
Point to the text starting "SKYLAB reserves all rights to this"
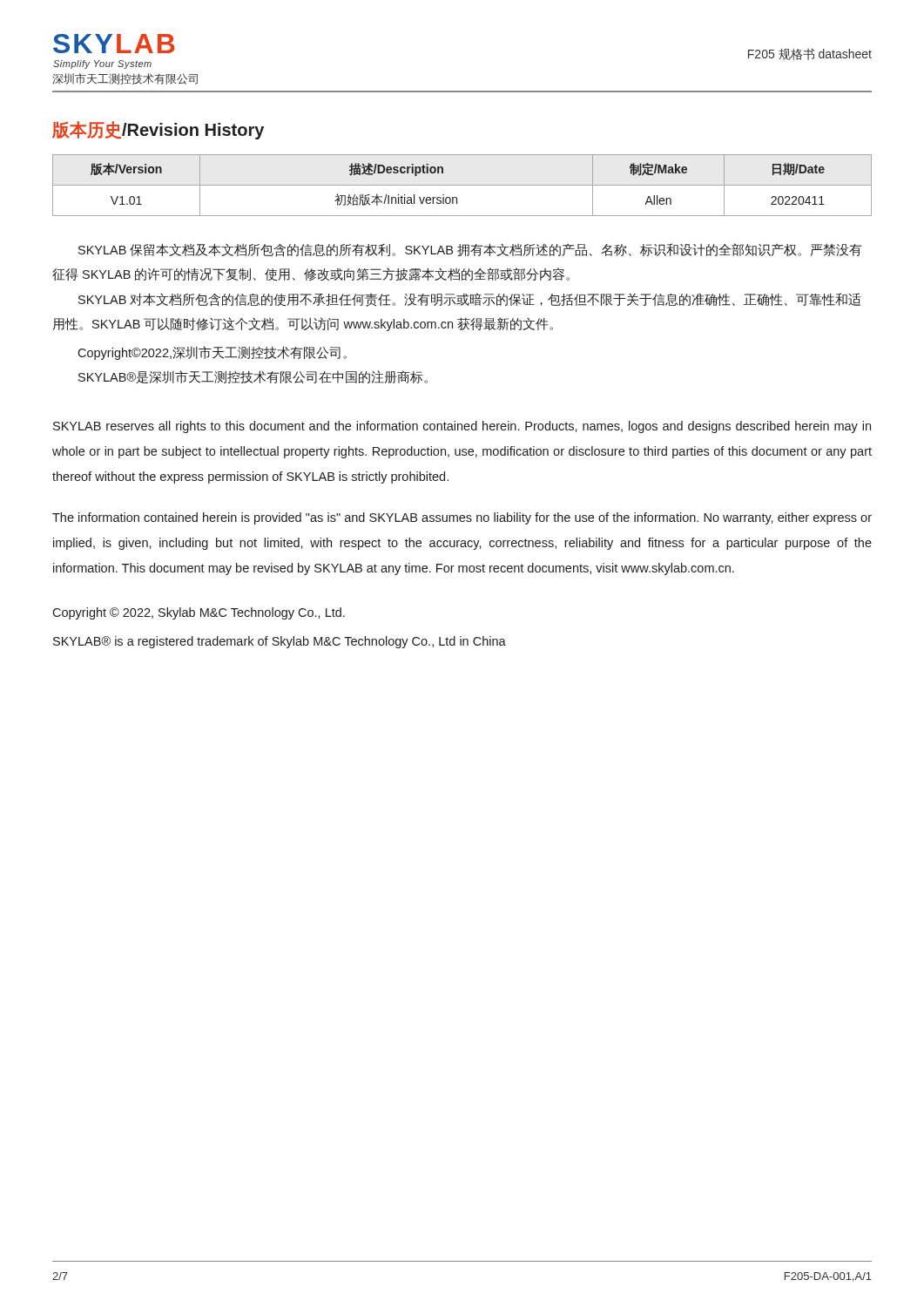click(x=462, y=452)
